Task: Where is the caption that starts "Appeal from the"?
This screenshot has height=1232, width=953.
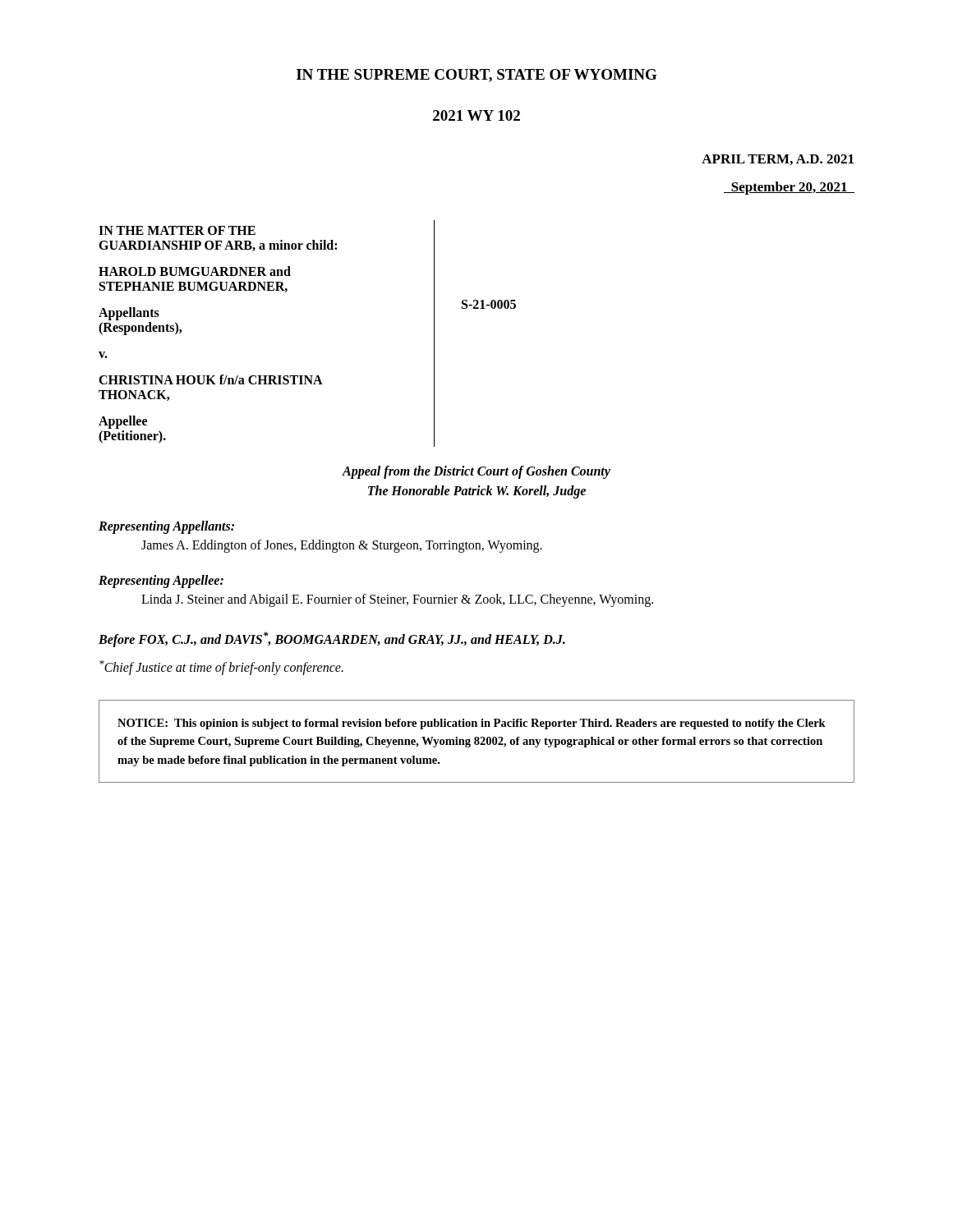Action: click(476, 481)
